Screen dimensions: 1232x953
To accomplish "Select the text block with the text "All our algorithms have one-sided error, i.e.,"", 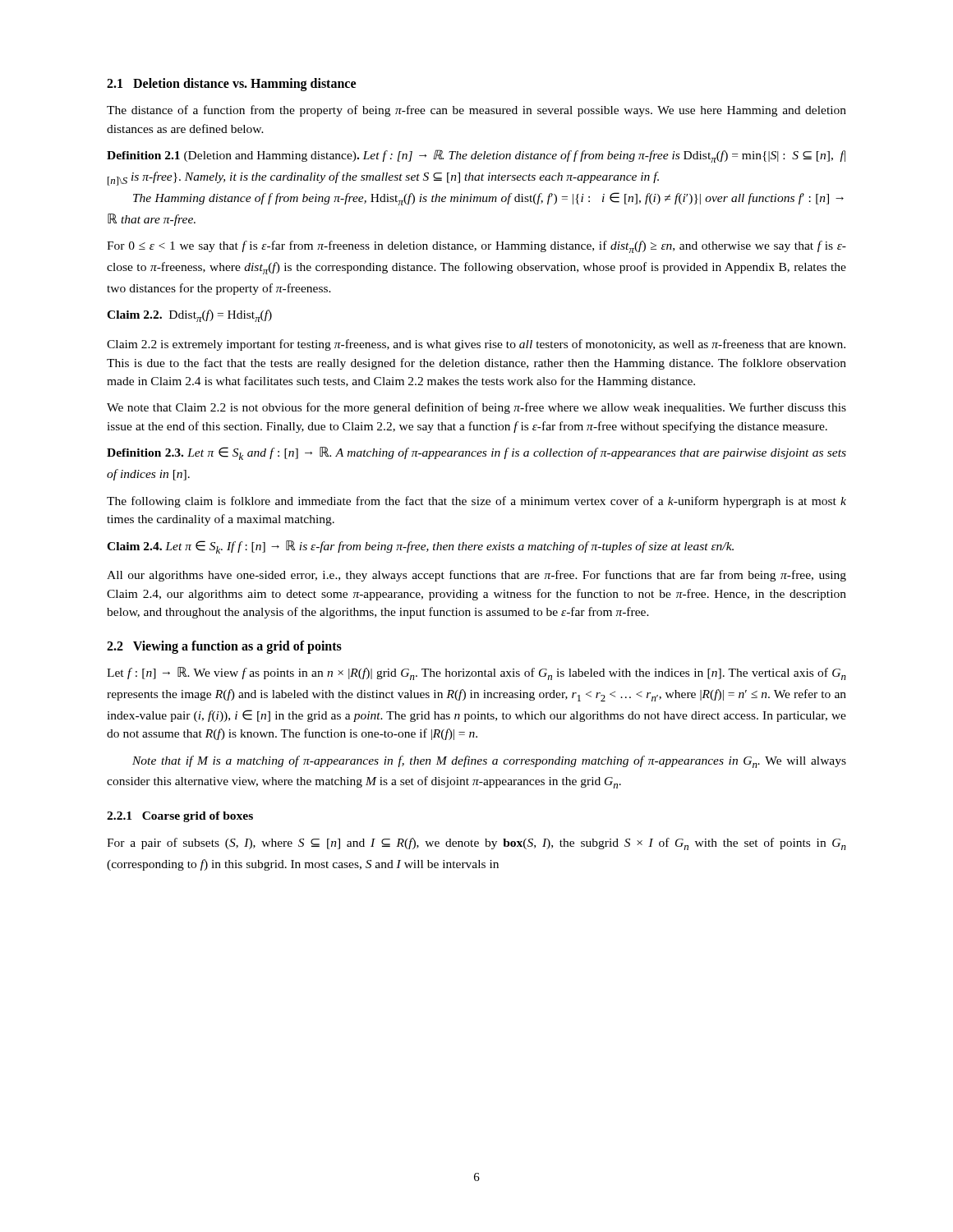I will [476, 593].
